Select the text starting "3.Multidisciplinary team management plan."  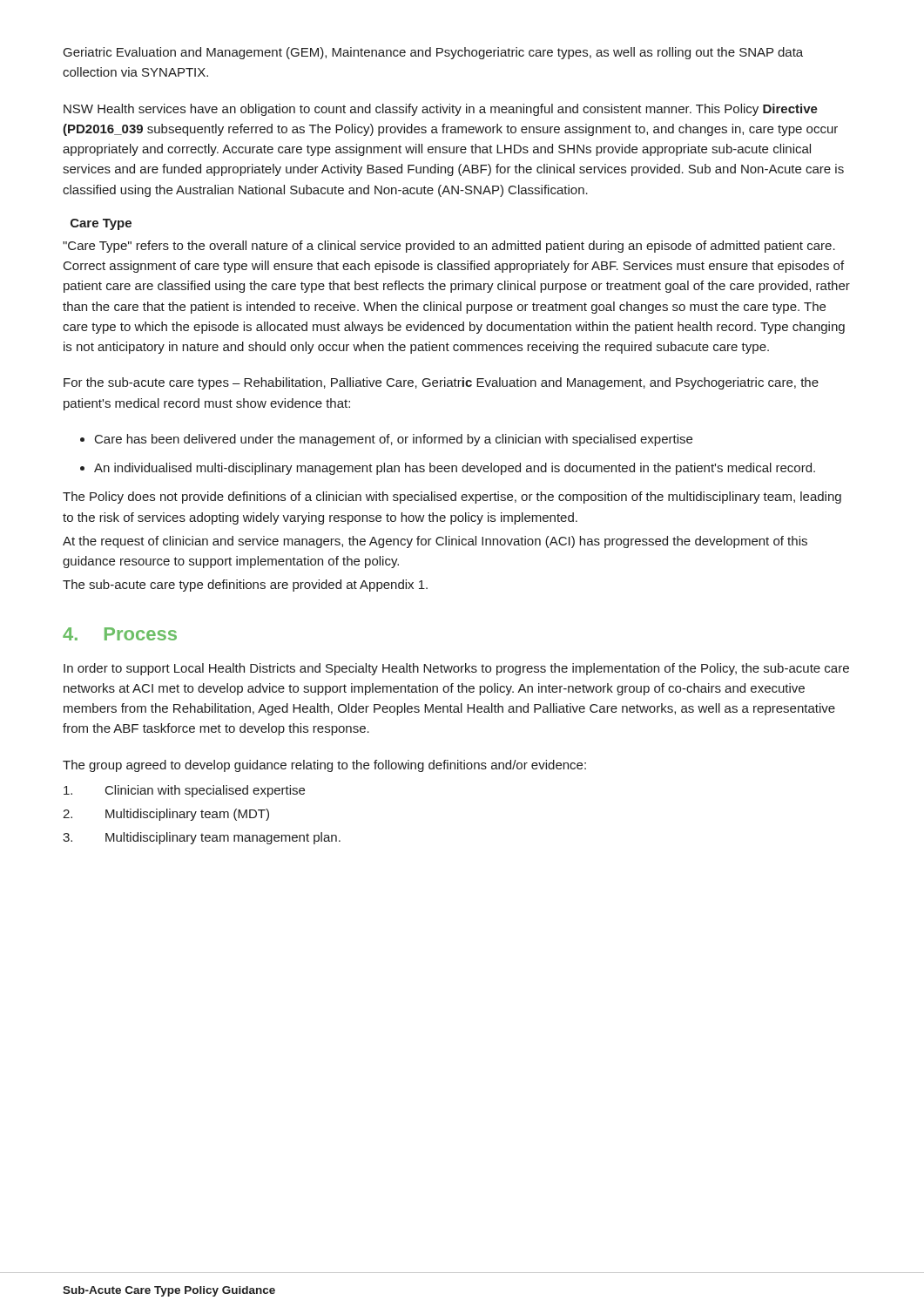pos(202,837)
